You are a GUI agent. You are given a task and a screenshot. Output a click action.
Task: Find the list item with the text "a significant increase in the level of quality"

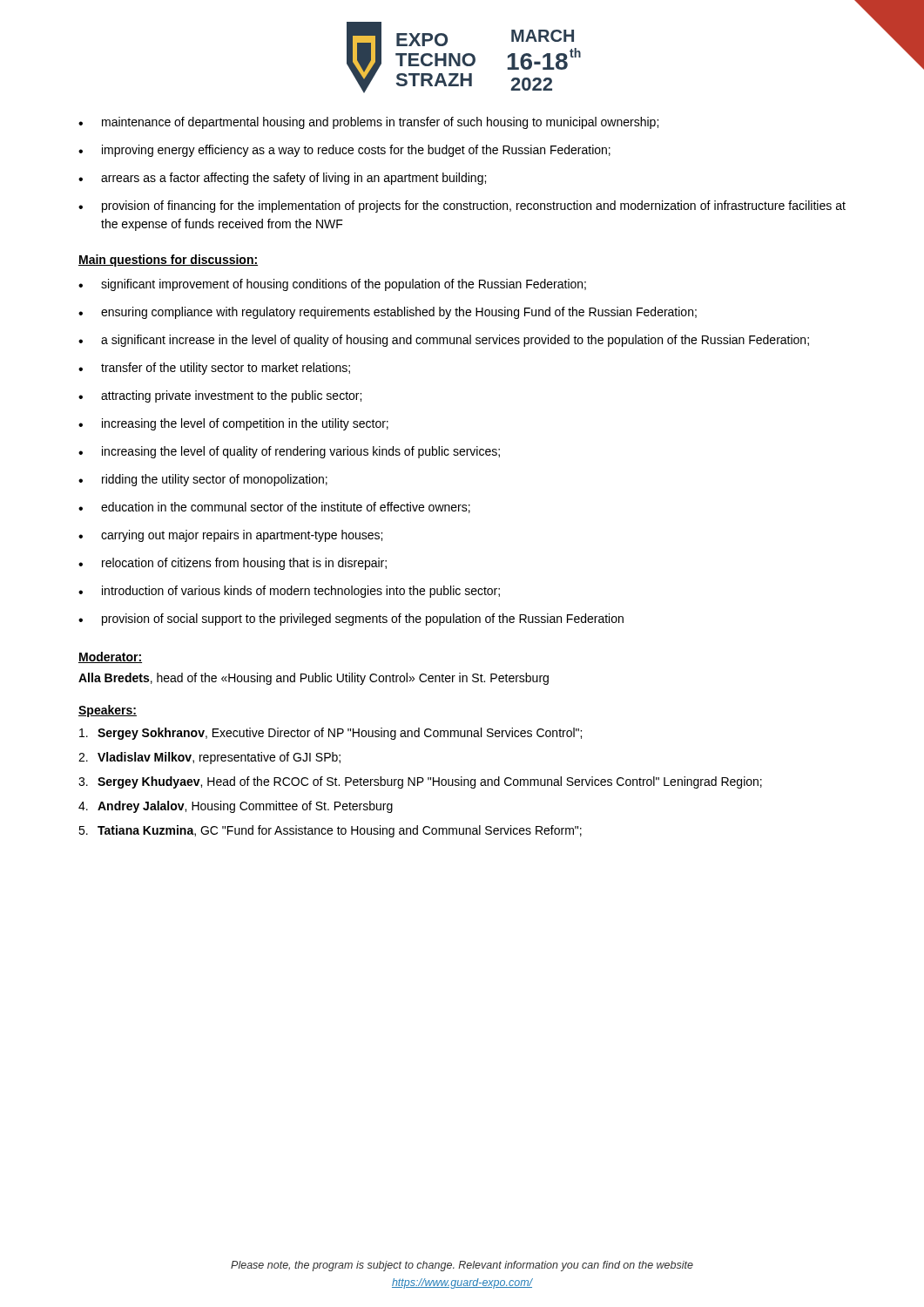455,340
